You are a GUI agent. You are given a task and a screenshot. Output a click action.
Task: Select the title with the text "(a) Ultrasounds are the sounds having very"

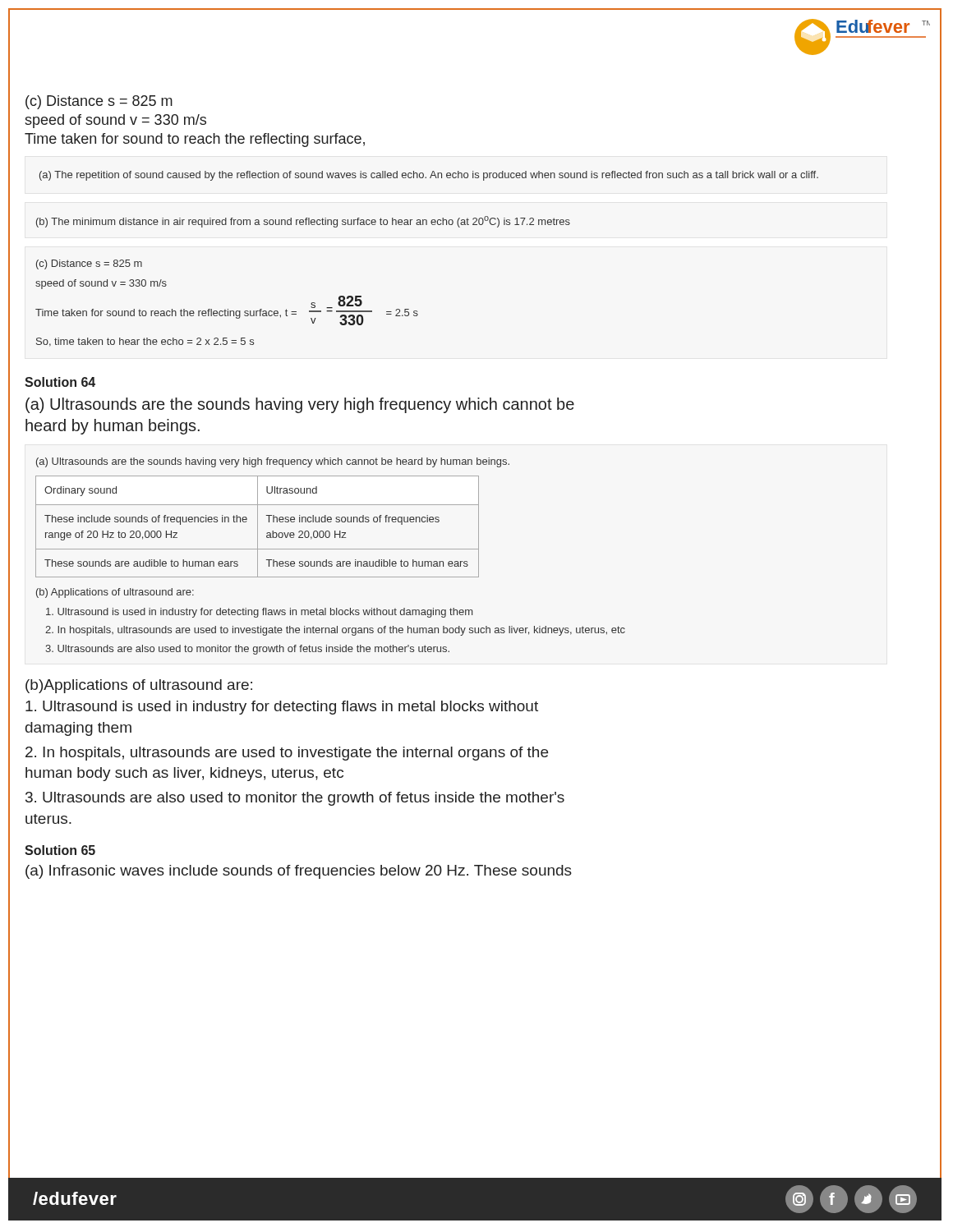click(x=300, y=415)
